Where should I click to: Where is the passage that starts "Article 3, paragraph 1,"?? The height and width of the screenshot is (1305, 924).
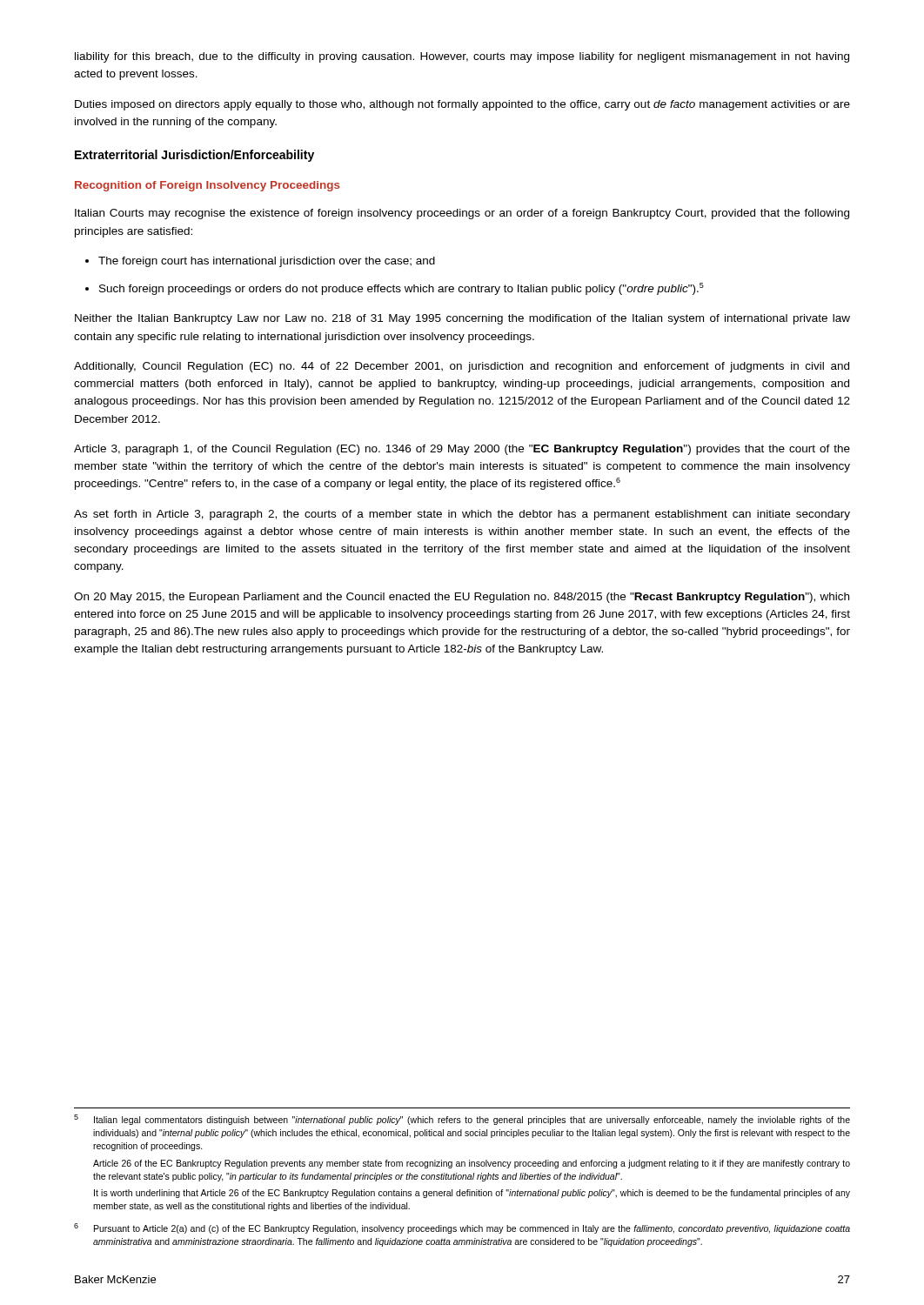pos(462,466)
